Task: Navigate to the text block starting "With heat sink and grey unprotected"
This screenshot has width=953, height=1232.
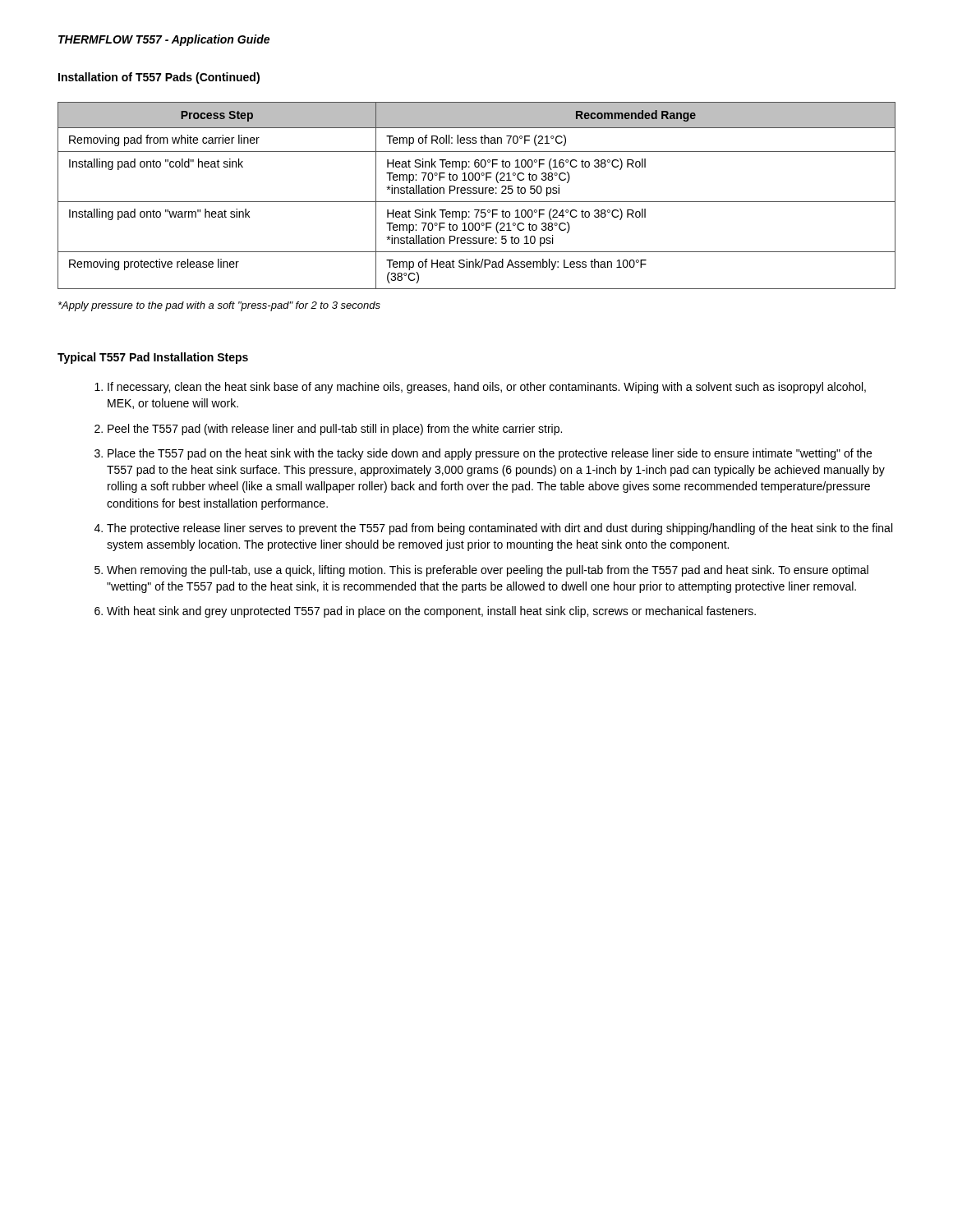Action: click(x=501, y=611)
